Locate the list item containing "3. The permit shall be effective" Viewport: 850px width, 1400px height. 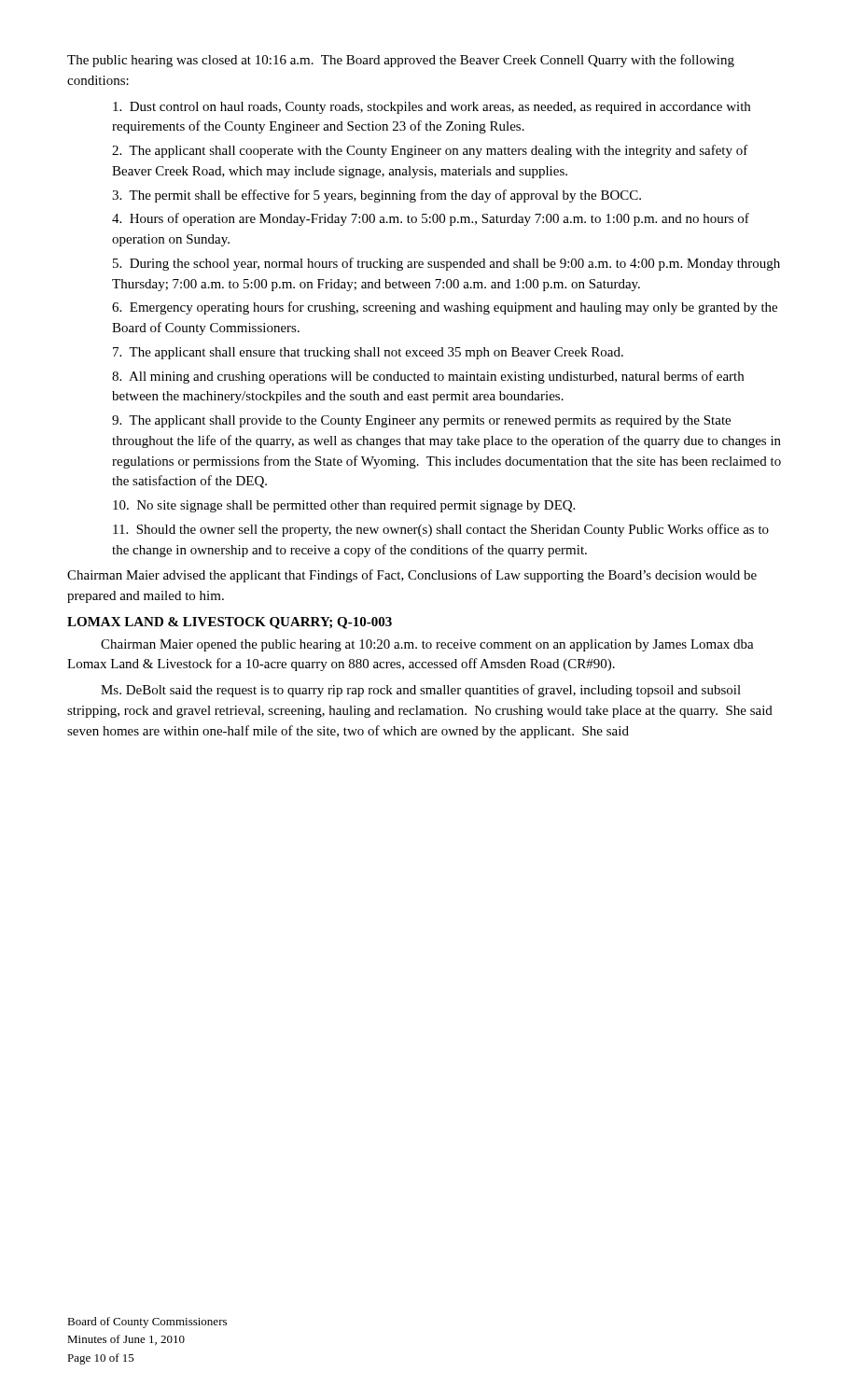pyautogui.click(x=377, y=195)
